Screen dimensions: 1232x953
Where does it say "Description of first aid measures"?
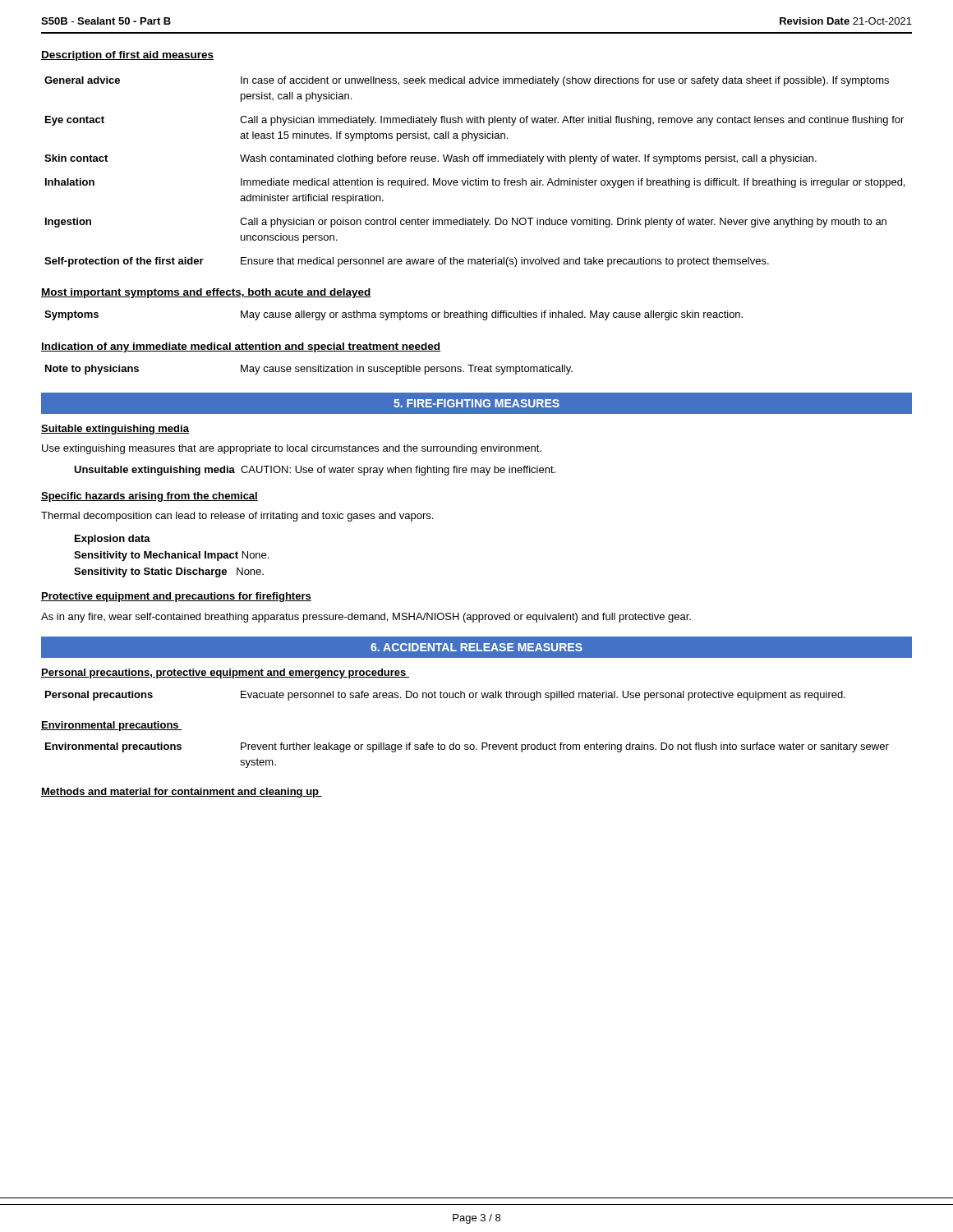click(127, 55)
